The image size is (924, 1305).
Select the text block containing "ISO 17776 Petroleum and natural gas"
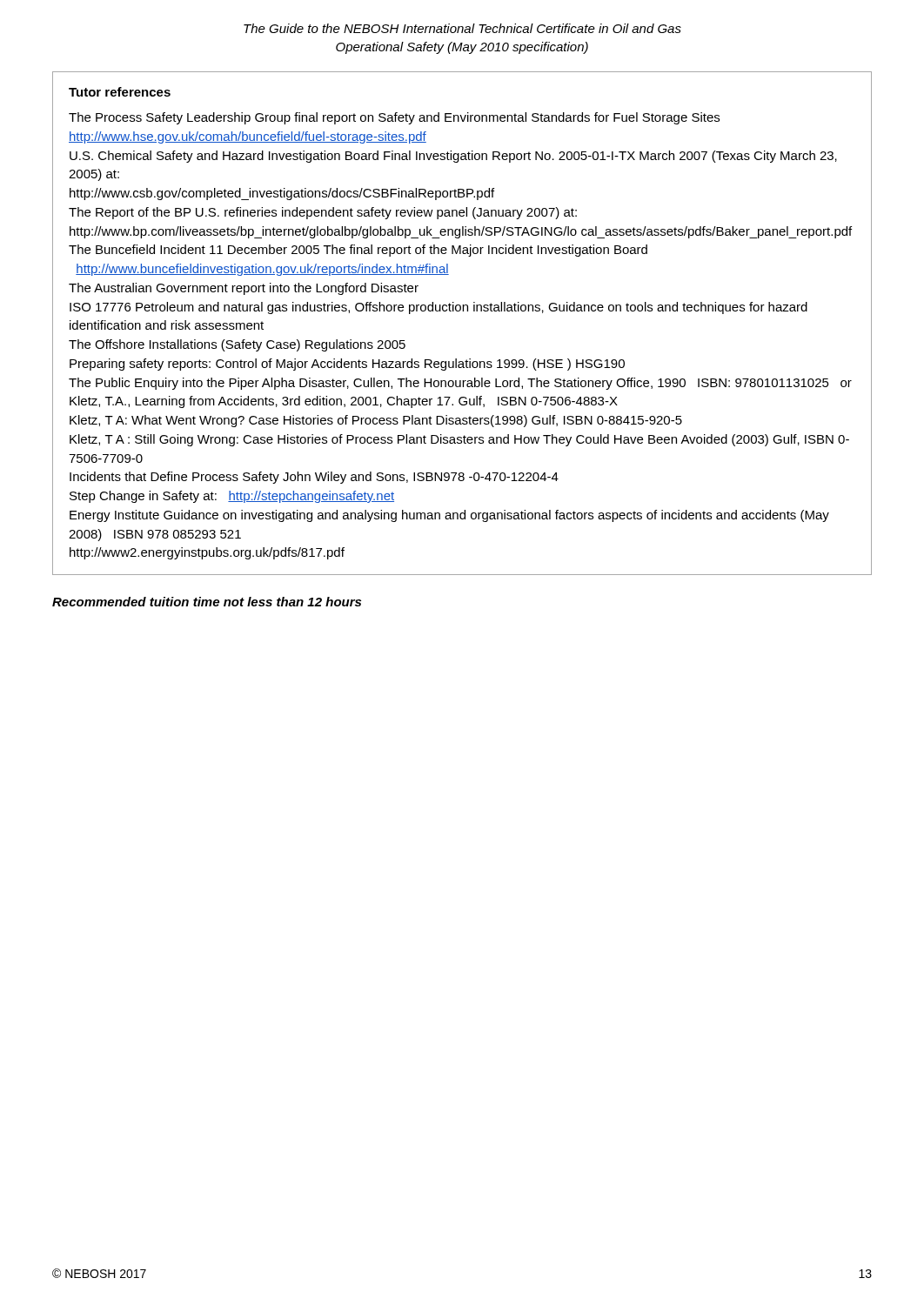(462, 316)
